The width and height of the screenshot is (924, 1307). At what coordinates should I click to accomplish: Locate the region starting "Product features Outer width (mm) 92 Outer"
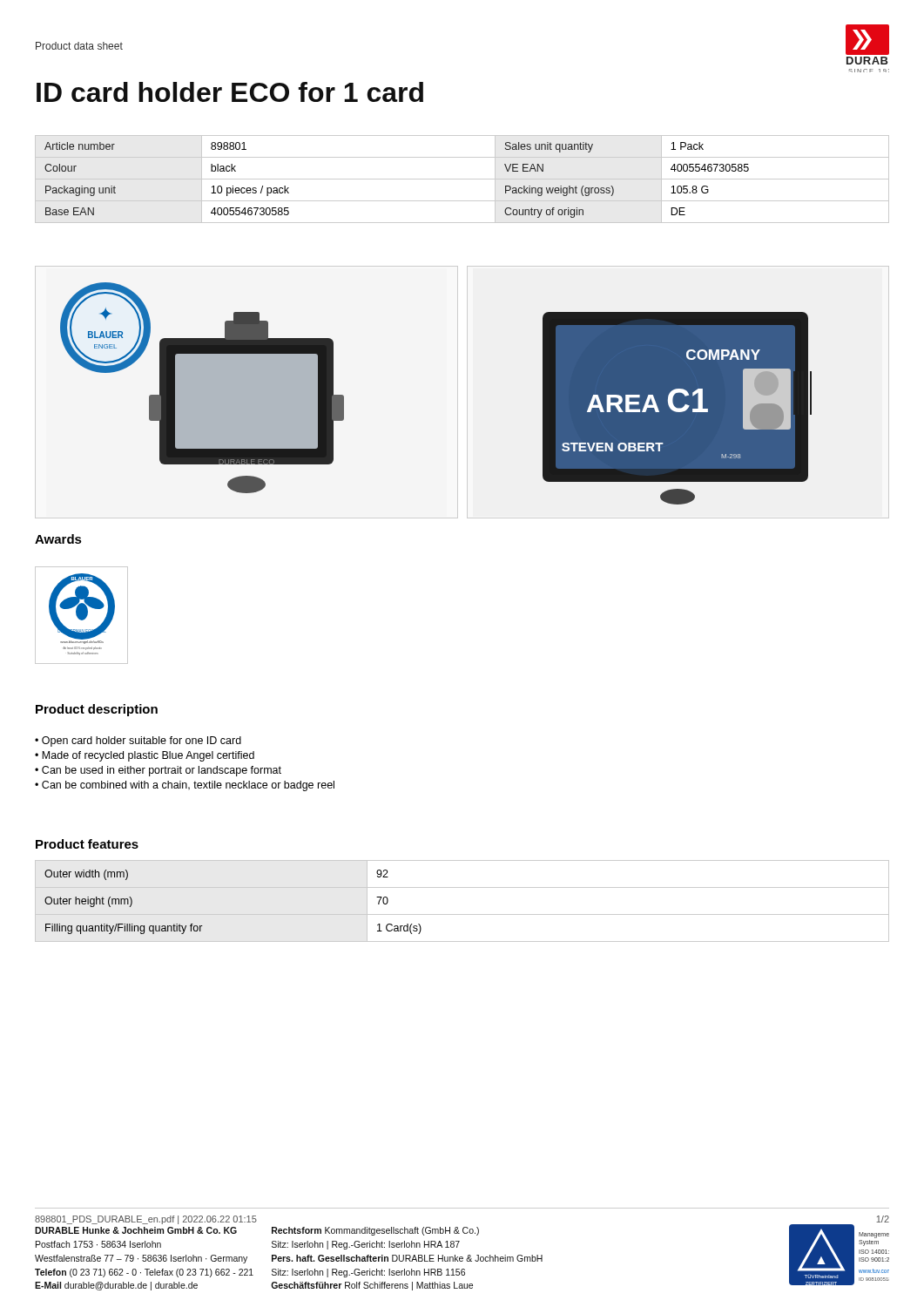pyautogui.click(x=462, y=889)
